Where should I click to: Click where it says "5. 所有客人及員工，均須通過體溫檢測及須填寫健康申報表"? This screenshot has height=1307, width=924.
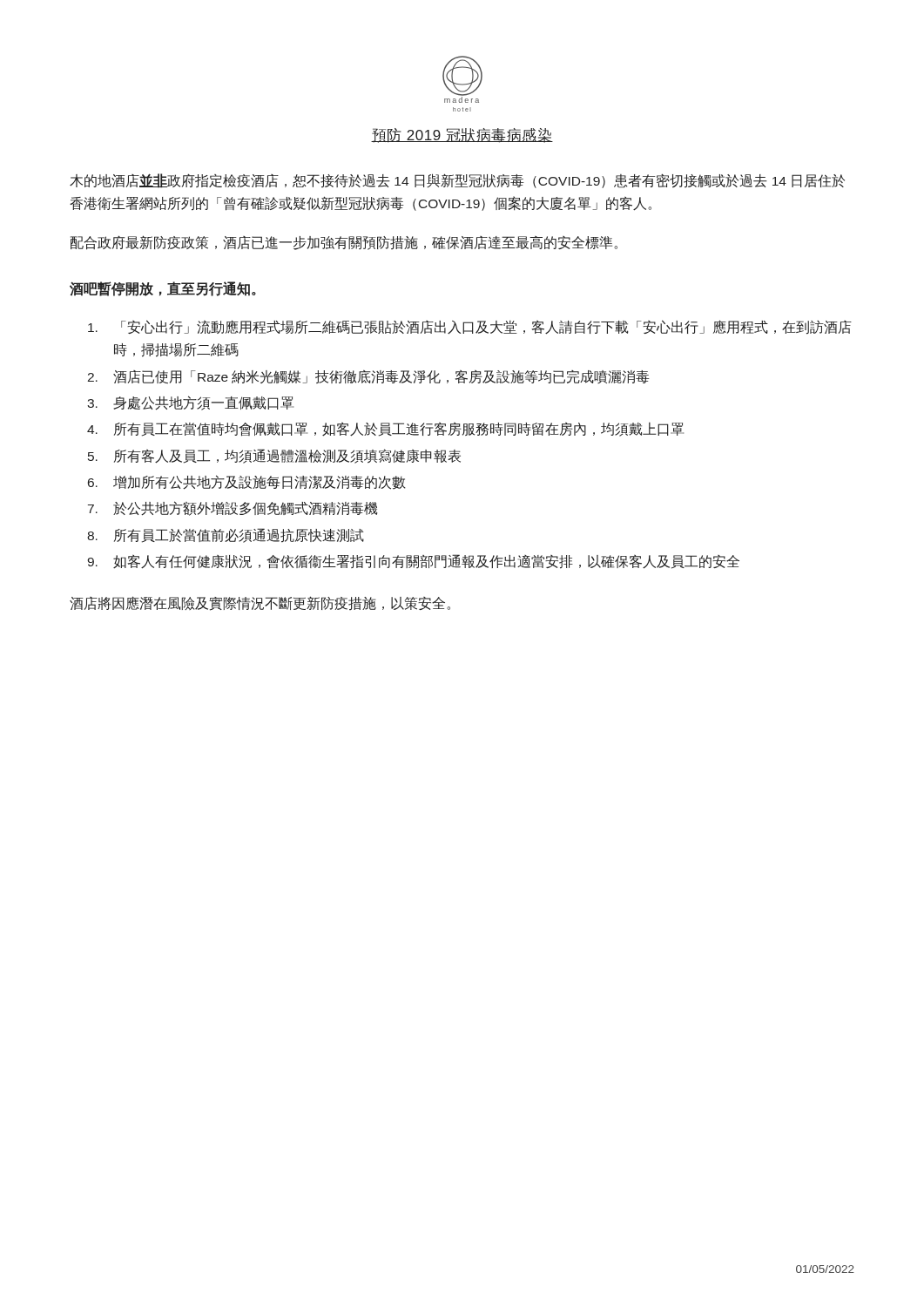point(471,457)
